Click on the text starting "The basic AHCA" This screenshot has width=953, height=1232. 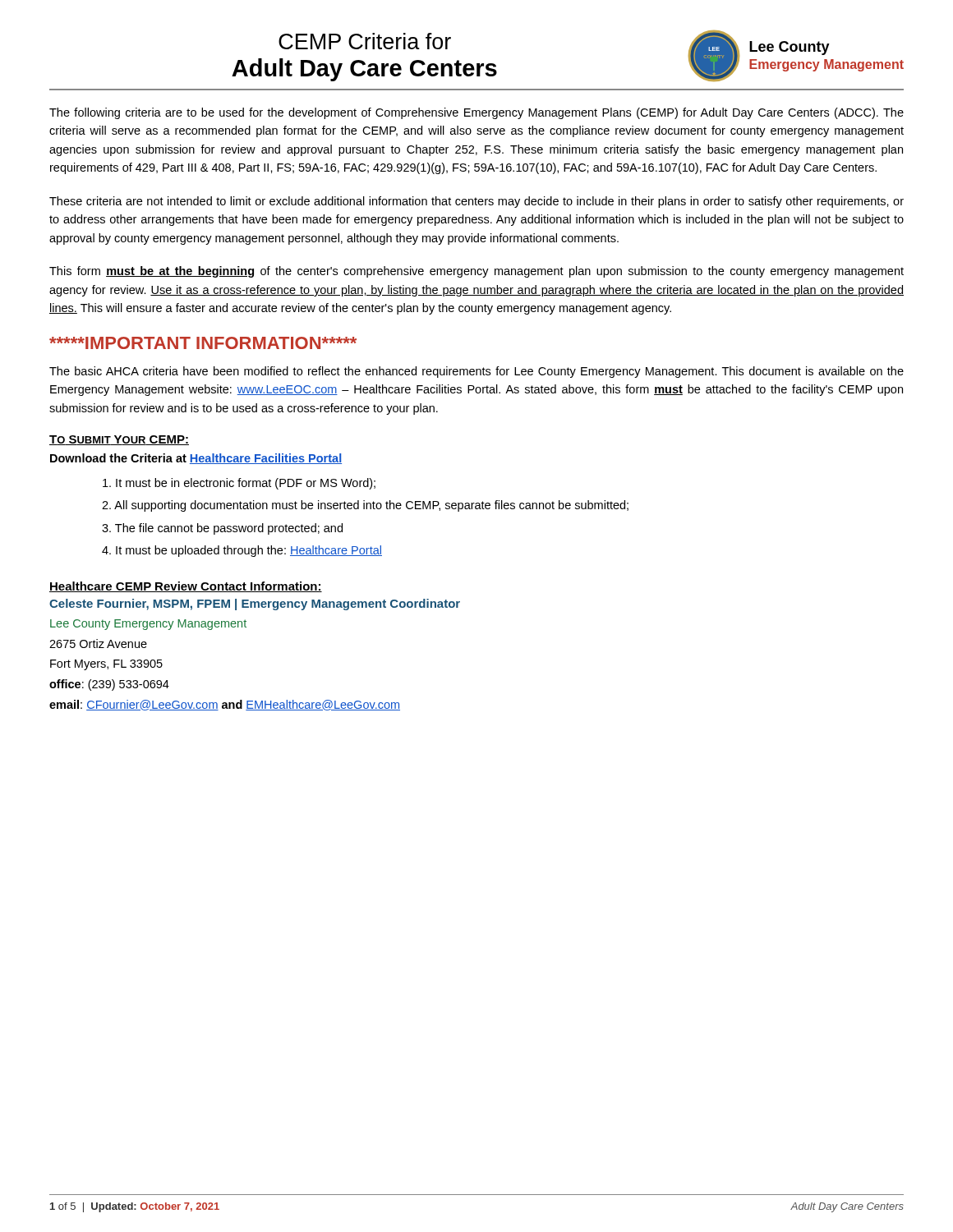476,389
